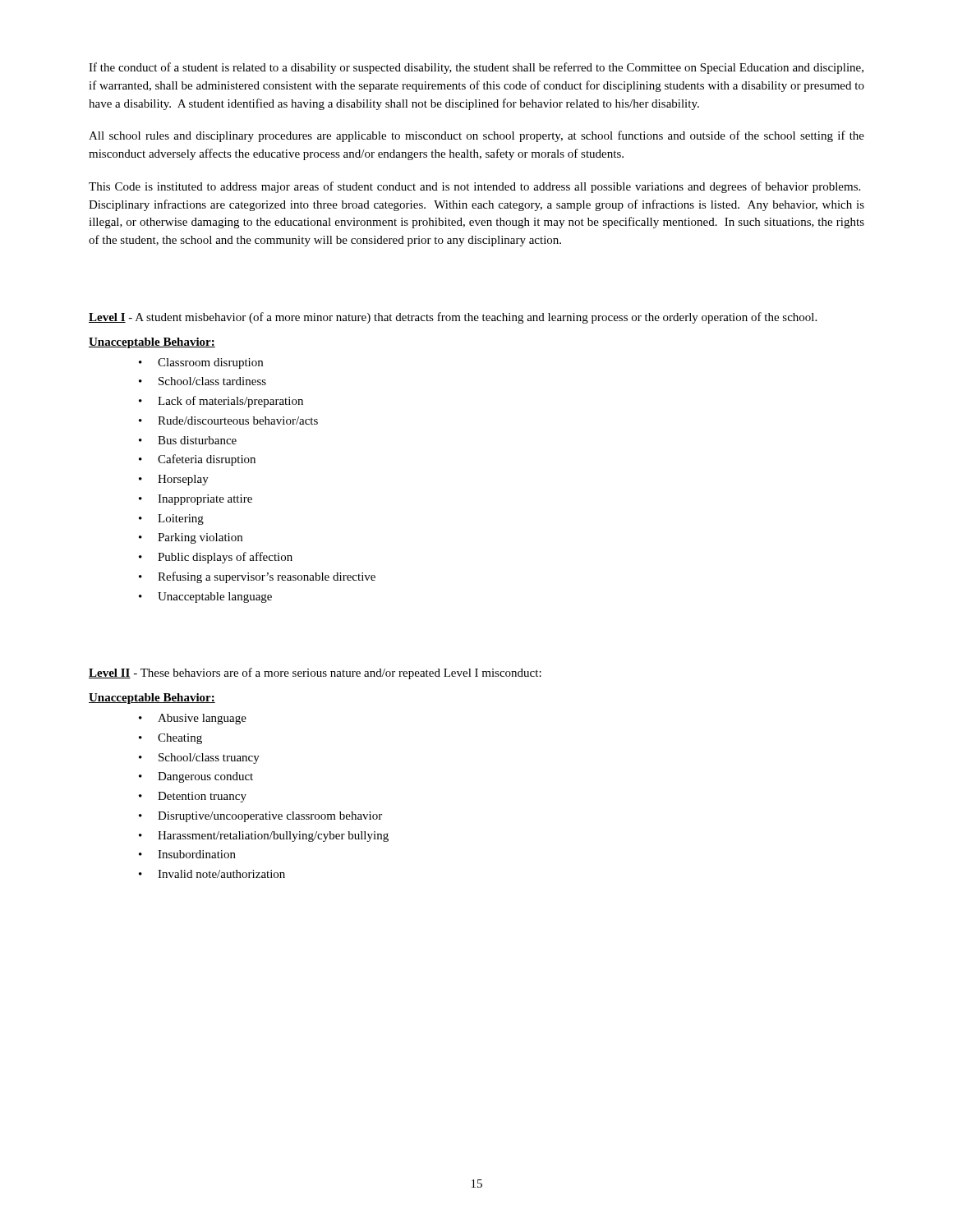Select the list item with the text "•Bus disturbance"
Viewport: 953px width, 1232px height.
(x=187, y=441)
